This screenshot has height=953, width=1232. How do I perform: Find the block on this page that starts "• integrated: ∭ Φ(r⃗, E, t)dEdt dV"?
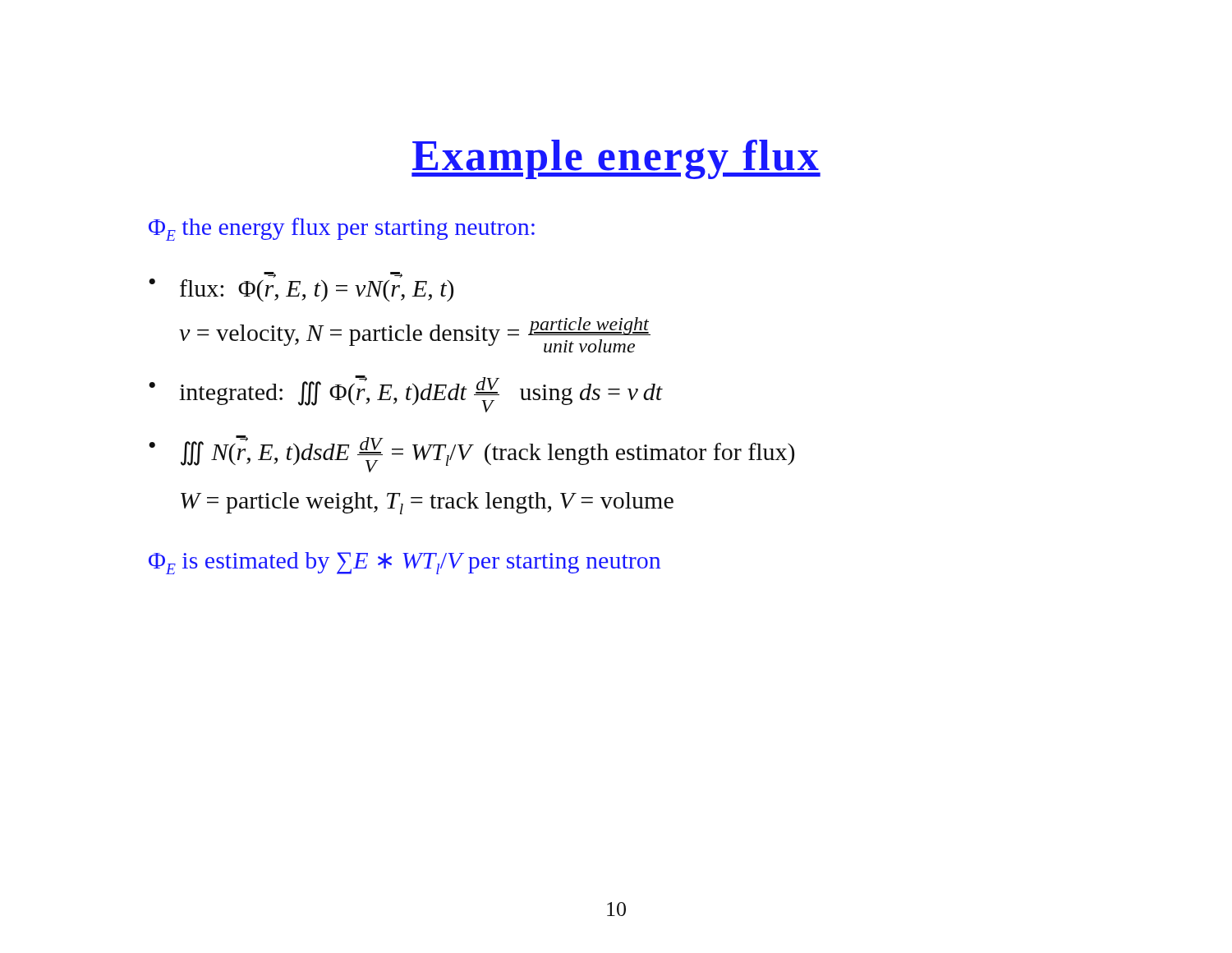pos(616,394)
